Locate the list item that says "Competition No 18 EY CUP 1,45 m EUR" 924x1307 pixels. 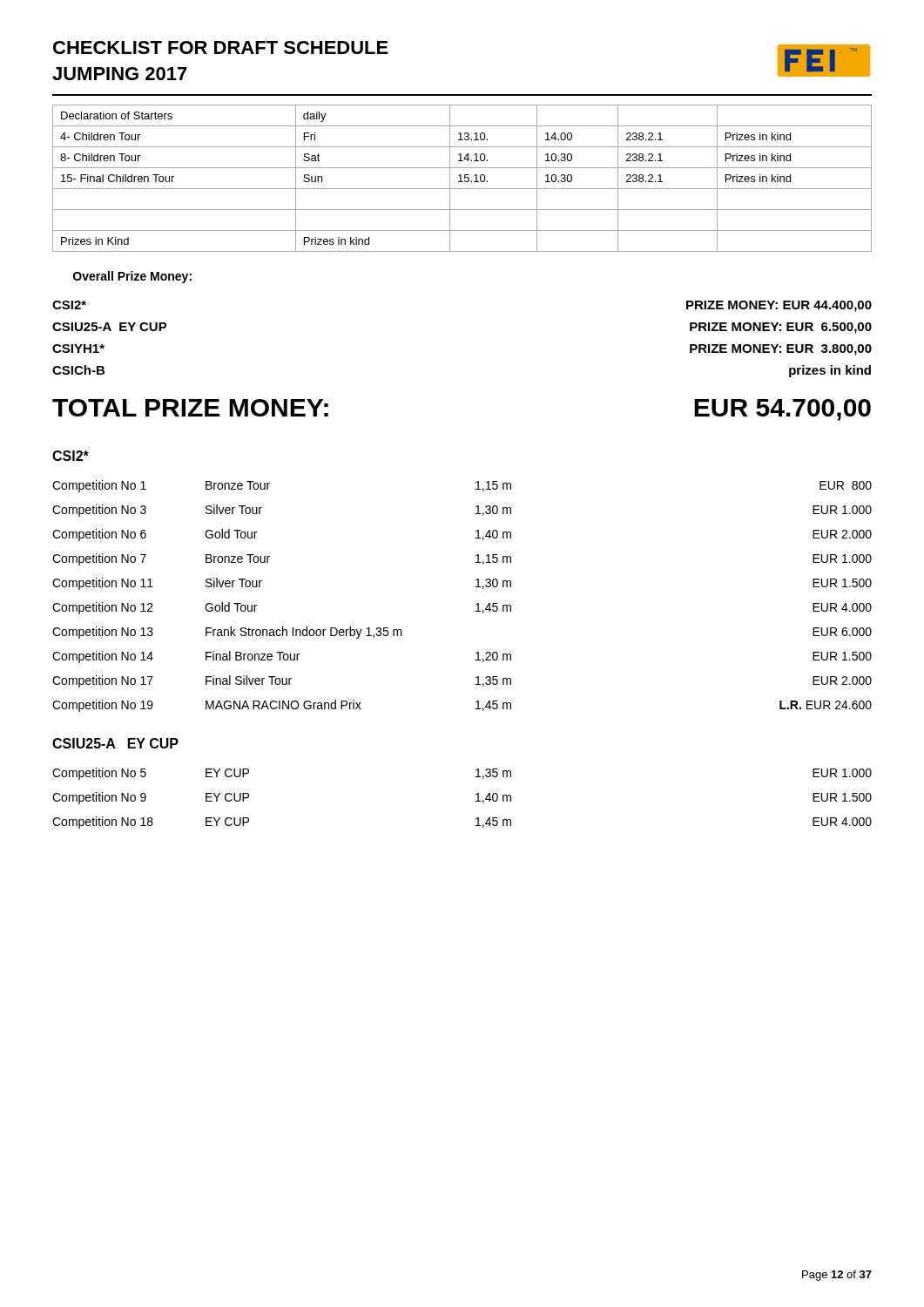coord(102,822)
